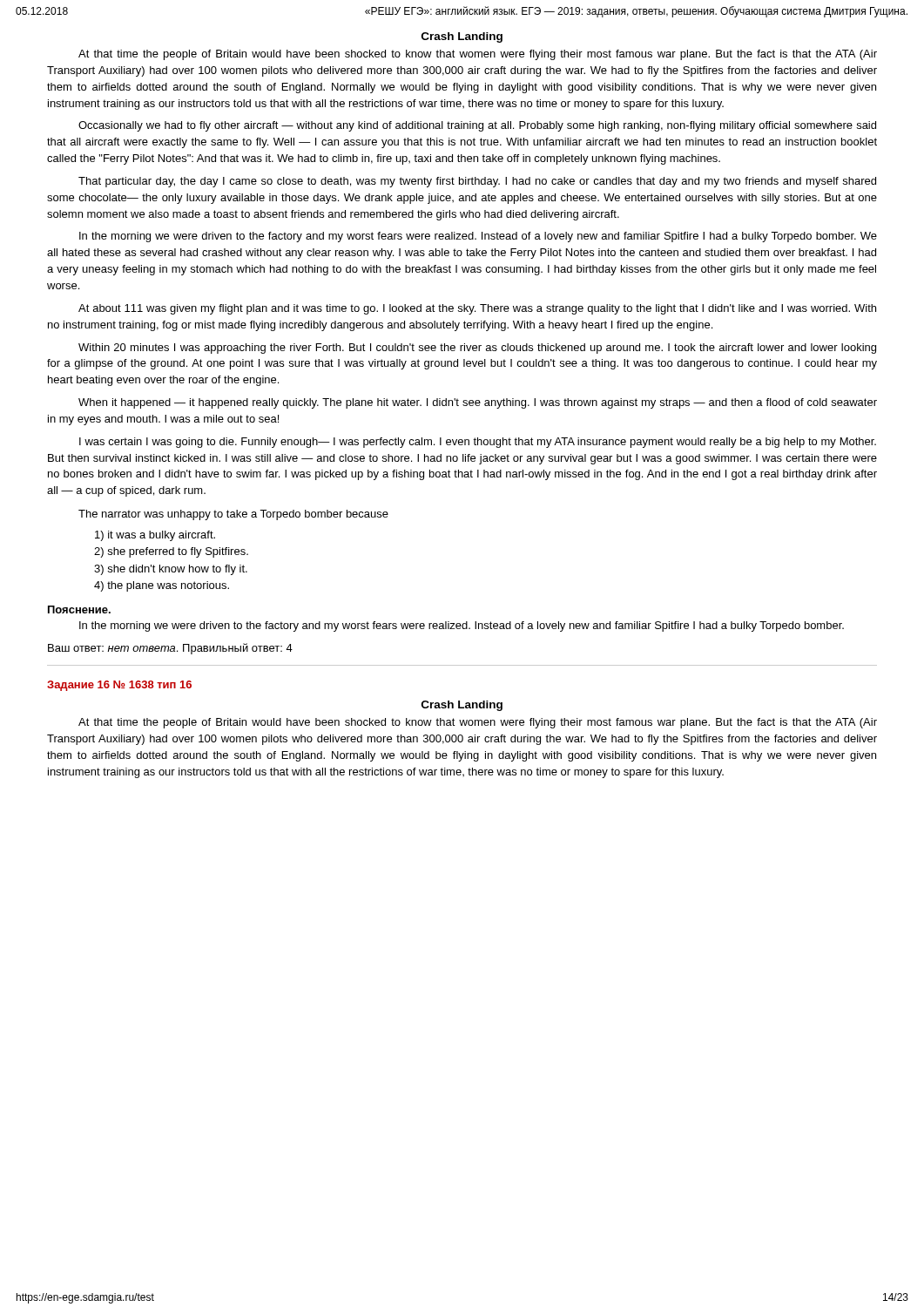Select the list item with the text "2) she preferred to"
The image size is (924, 1307).
click(171, 552)
